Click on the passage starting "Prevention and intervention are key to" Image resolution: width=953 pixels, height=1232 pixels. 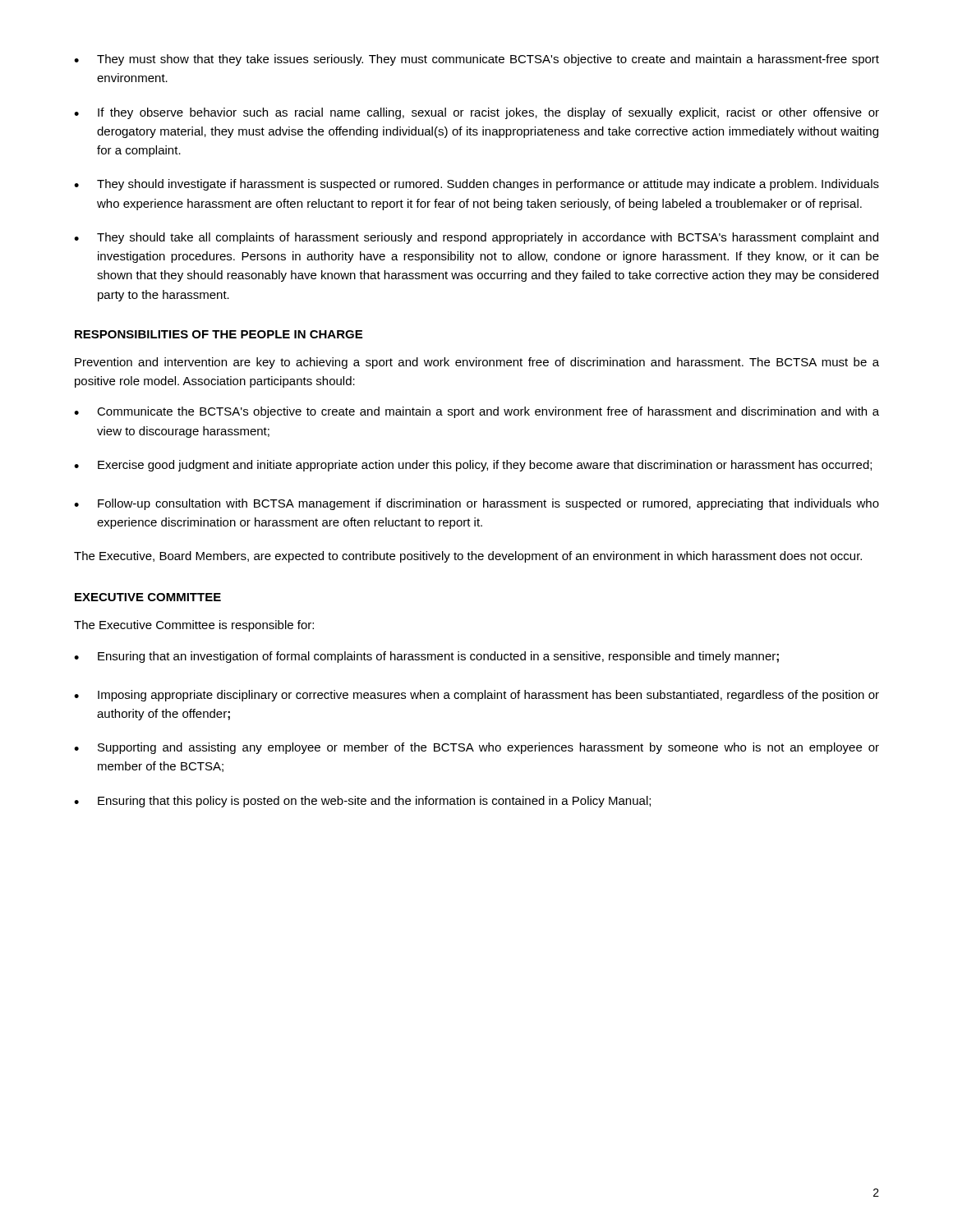point(476,371)
